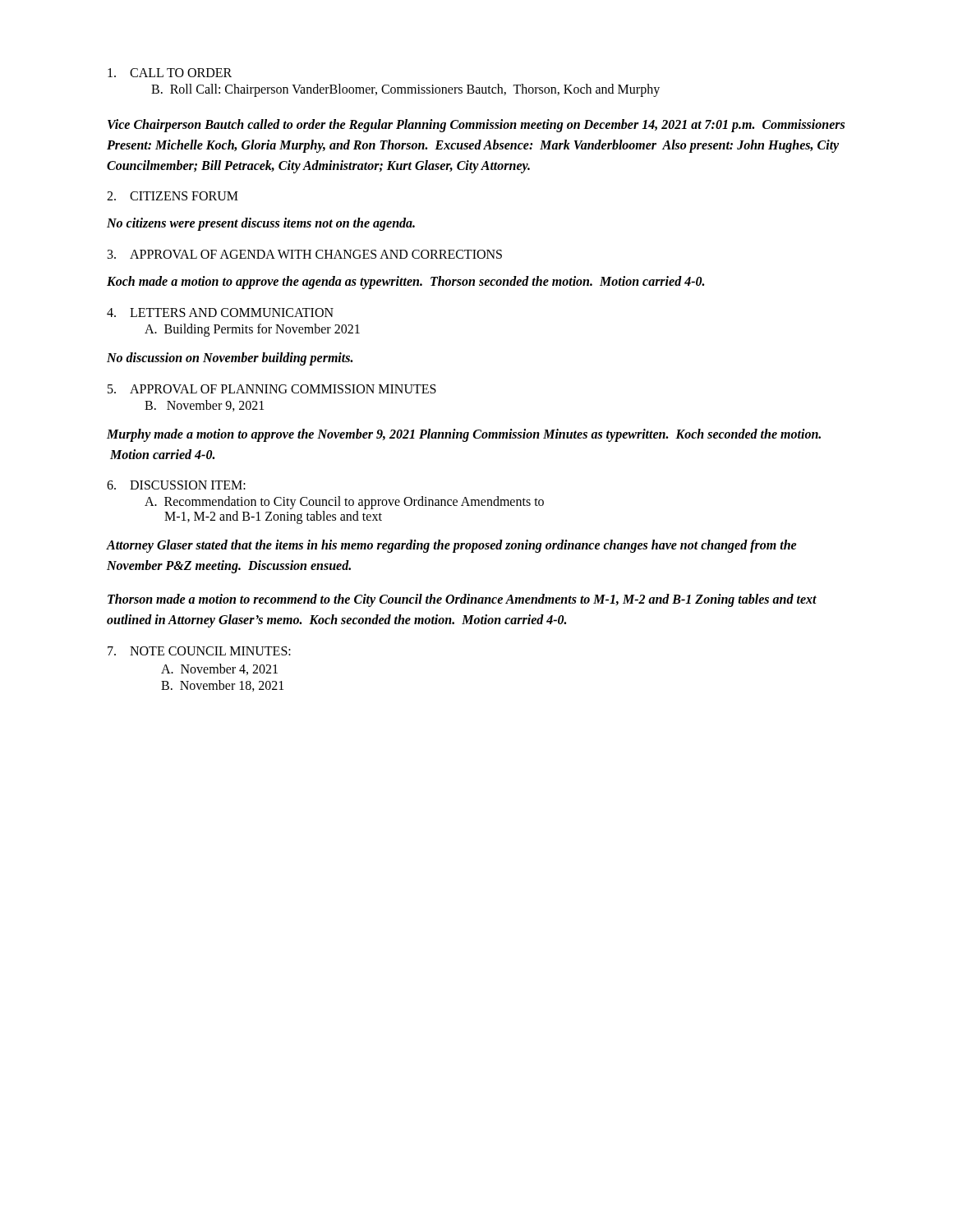The image size is (953, 1232).
Task: Click on the text block that reads "Vice Chairperson Bautch called"
Action: click(x=476, y=145)
